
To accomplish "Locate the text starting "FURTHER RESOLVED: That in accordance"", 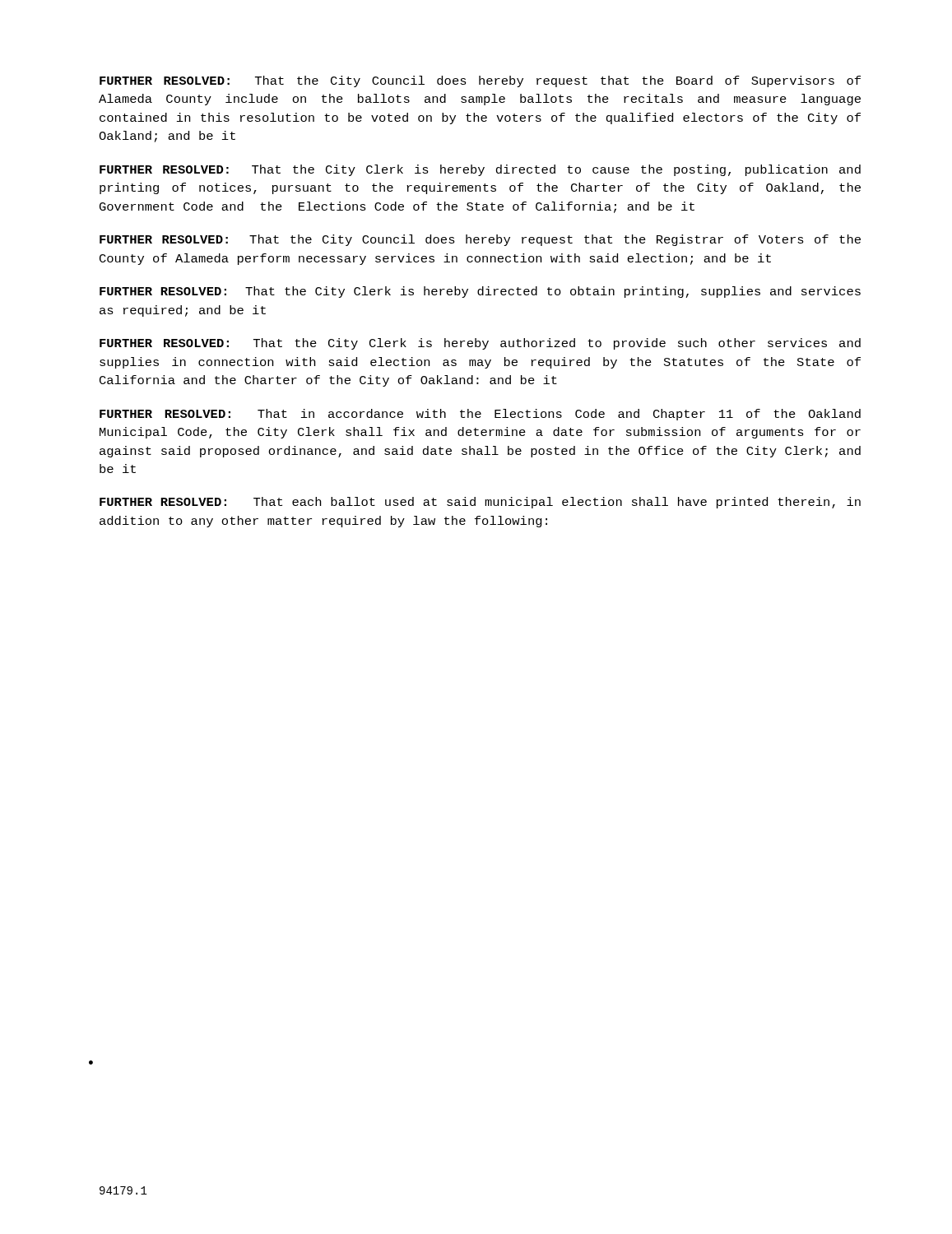I will (480, 442).
